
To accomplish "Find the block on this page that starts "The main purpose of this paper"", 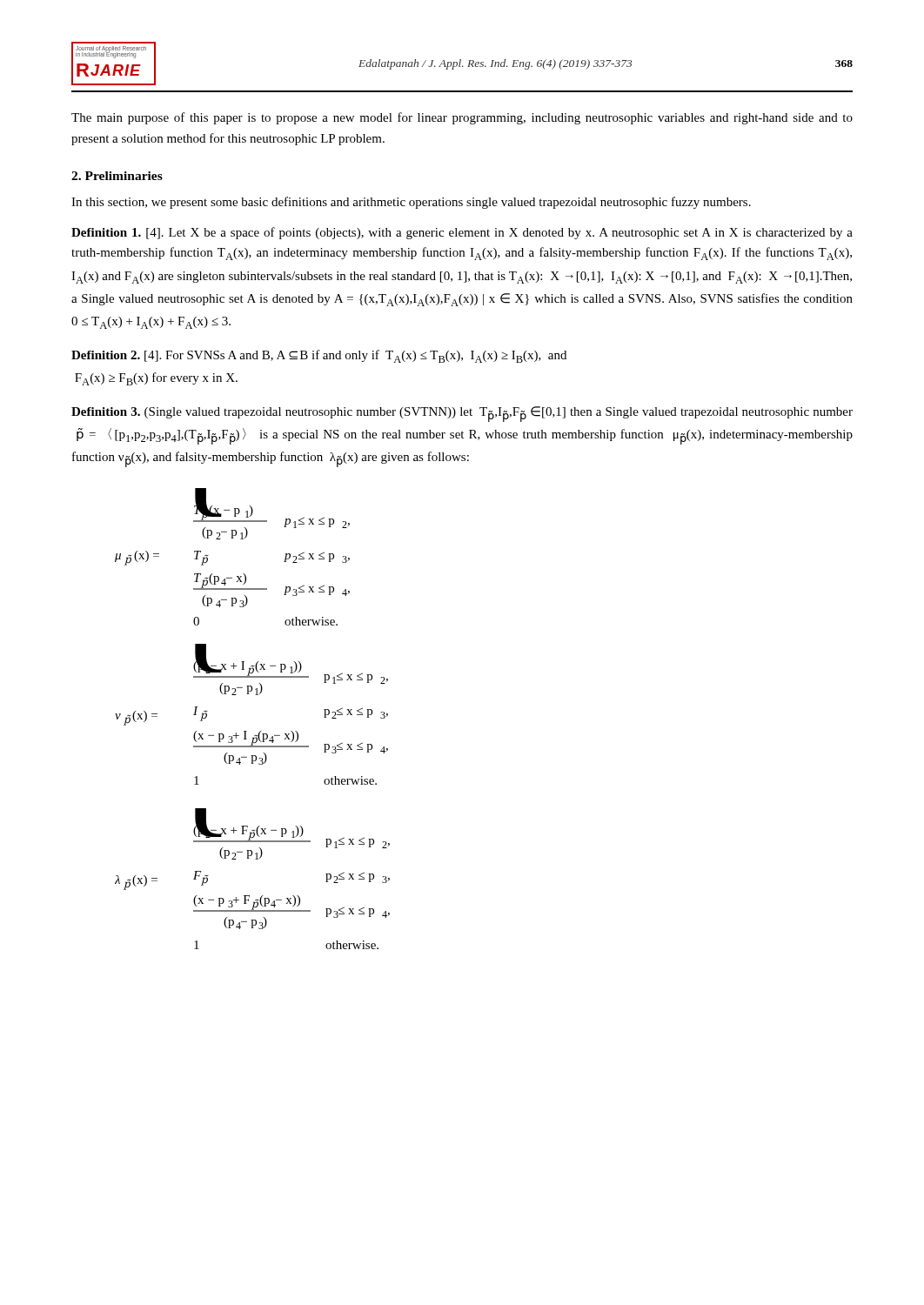I will (x=462, y=128).
